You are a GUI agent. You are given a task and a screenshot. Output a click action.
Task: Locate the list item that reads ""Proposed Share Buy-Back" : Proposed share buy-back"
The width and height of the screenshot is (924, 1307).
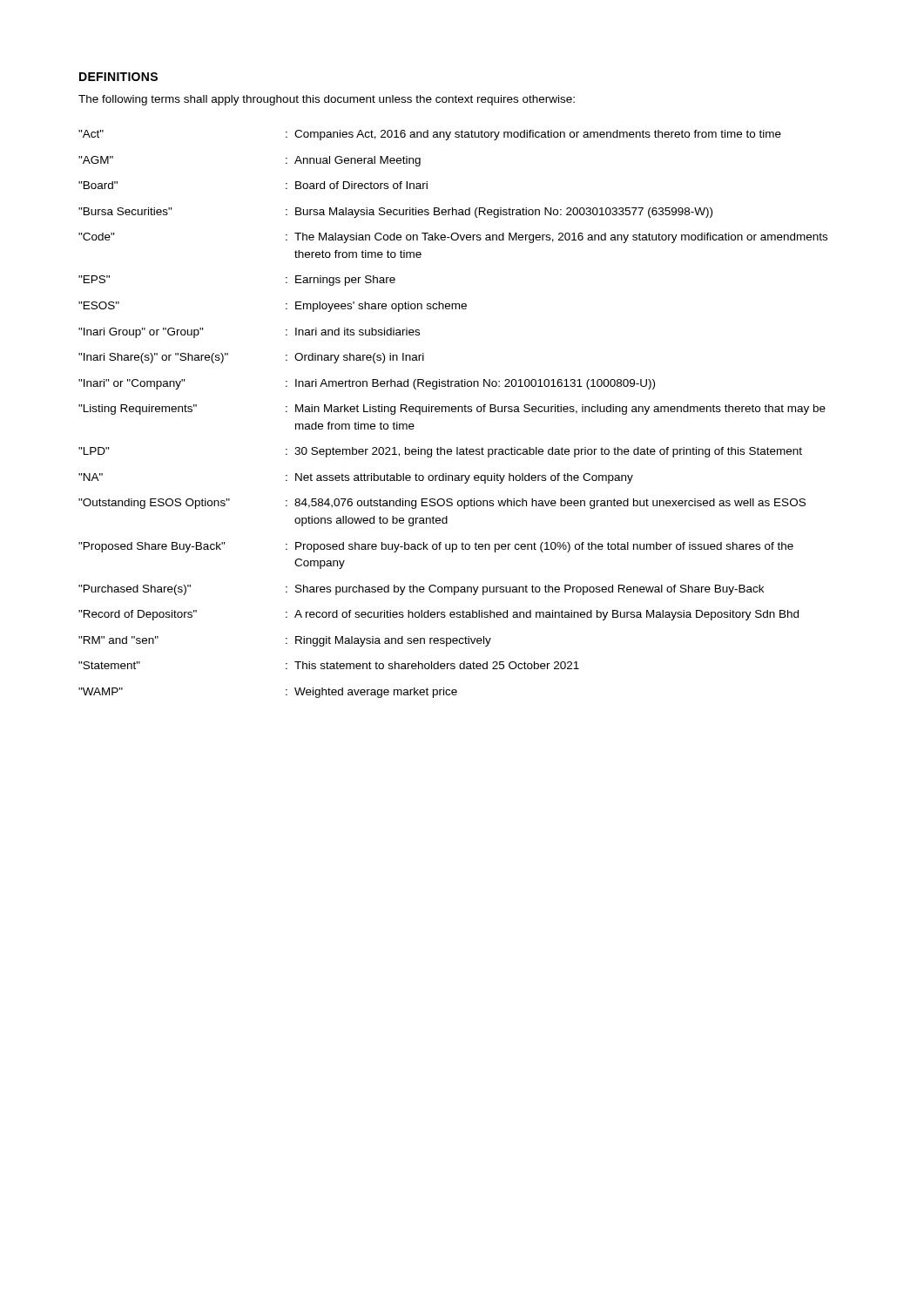(x=462, y=554)
